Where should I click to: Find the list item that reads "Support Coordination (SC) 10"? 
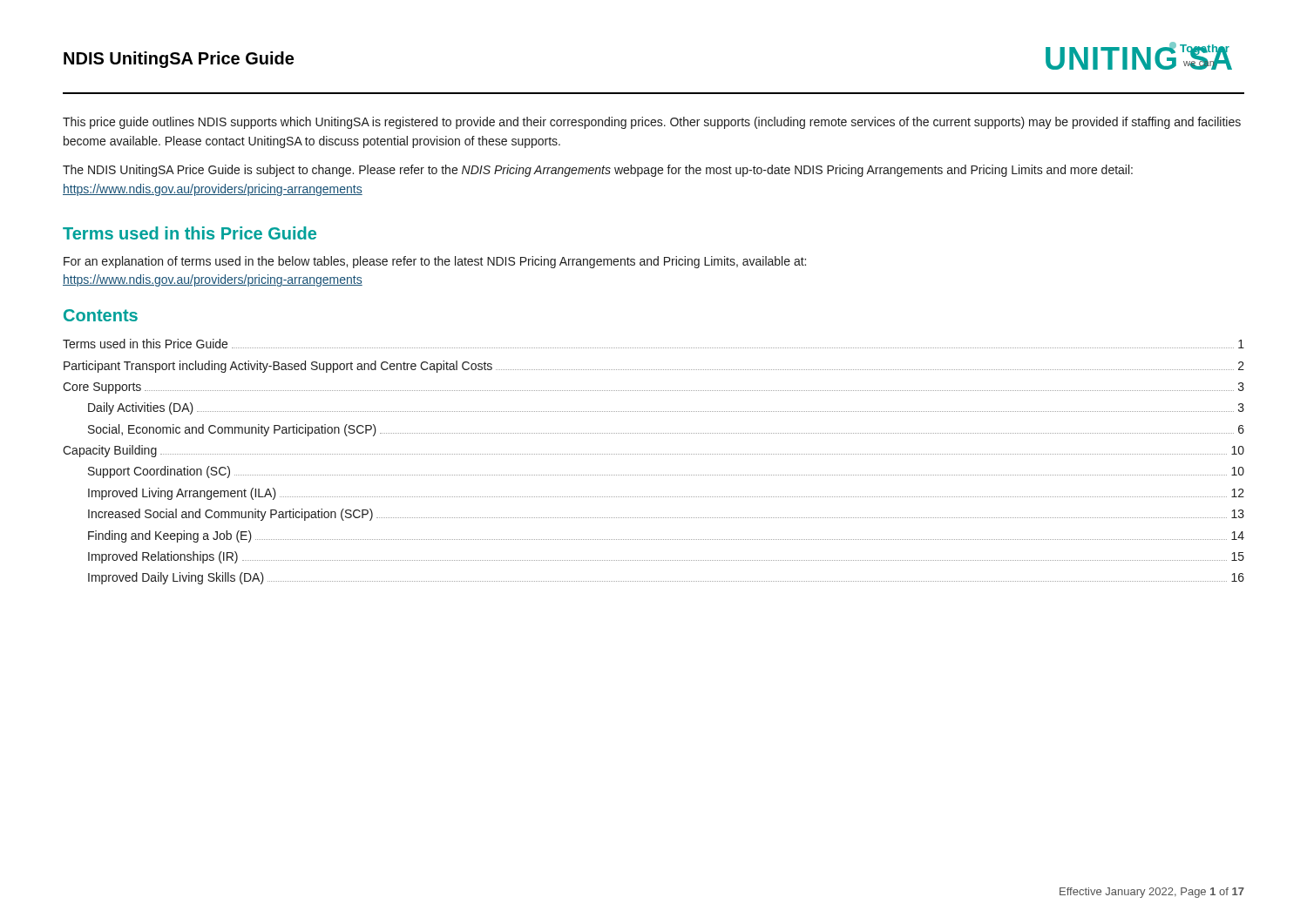point(666,472)
